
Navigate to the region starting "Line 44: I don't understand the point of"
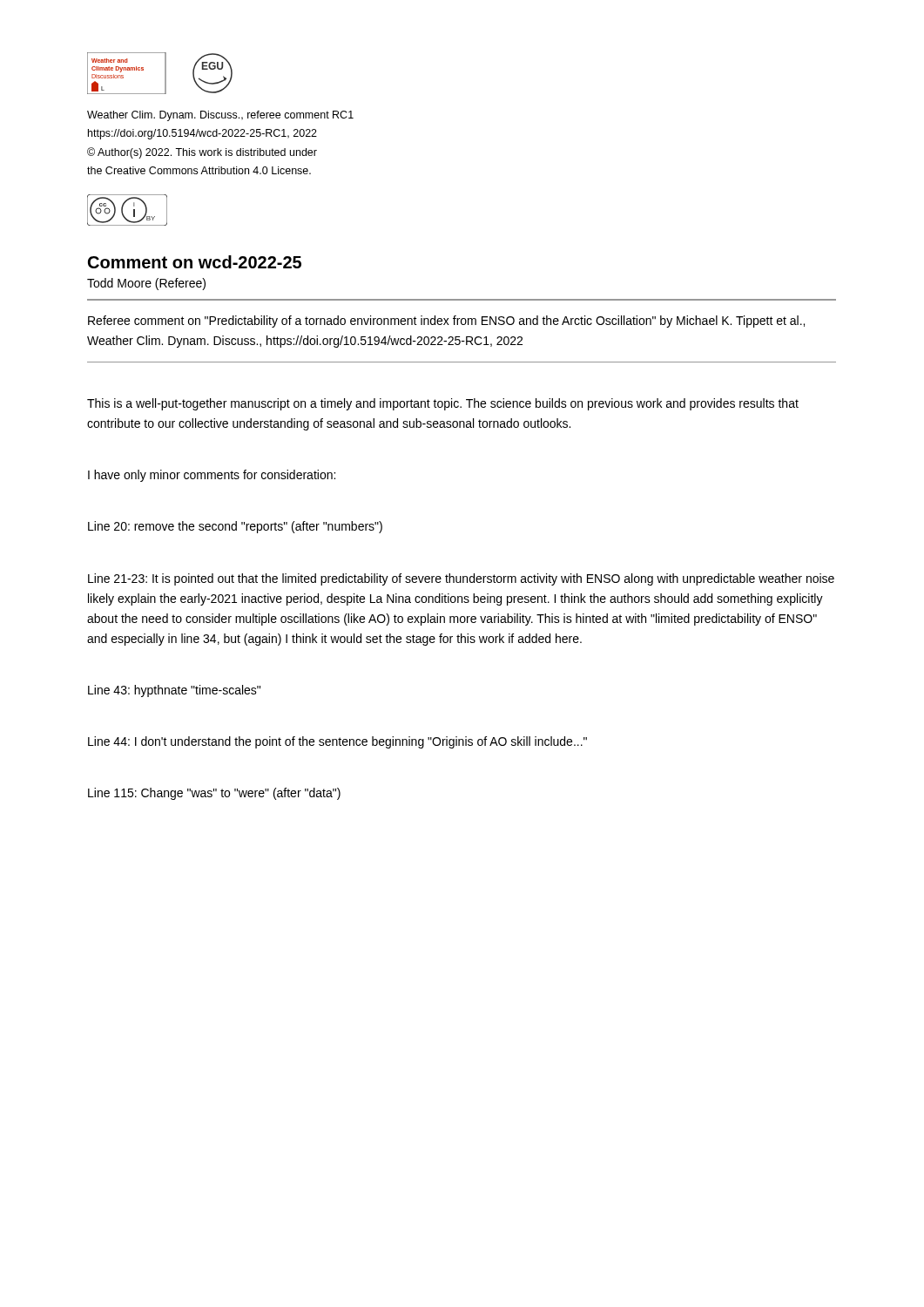coord(337,742)
